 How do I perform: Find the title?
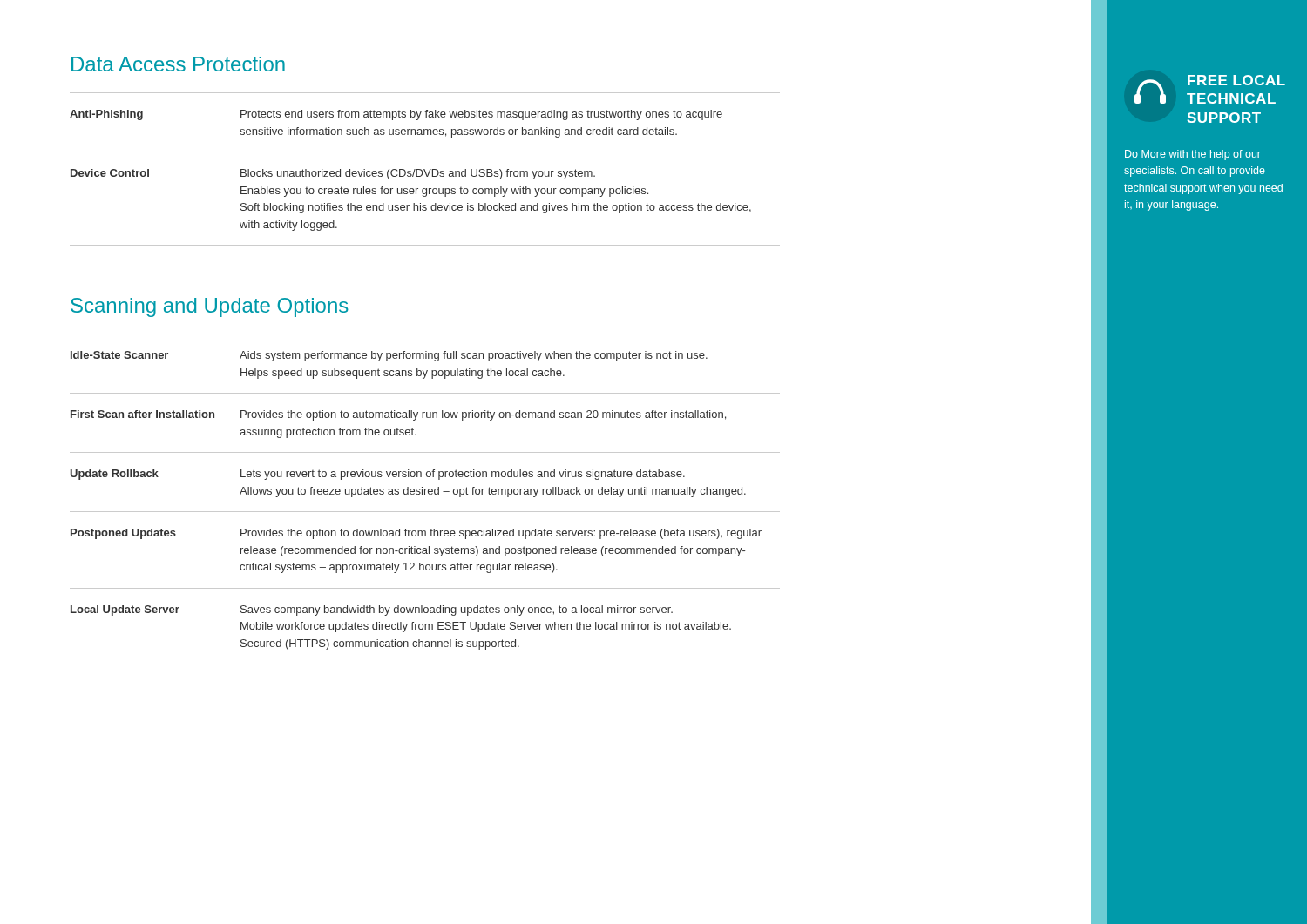tap(1236, 99)
